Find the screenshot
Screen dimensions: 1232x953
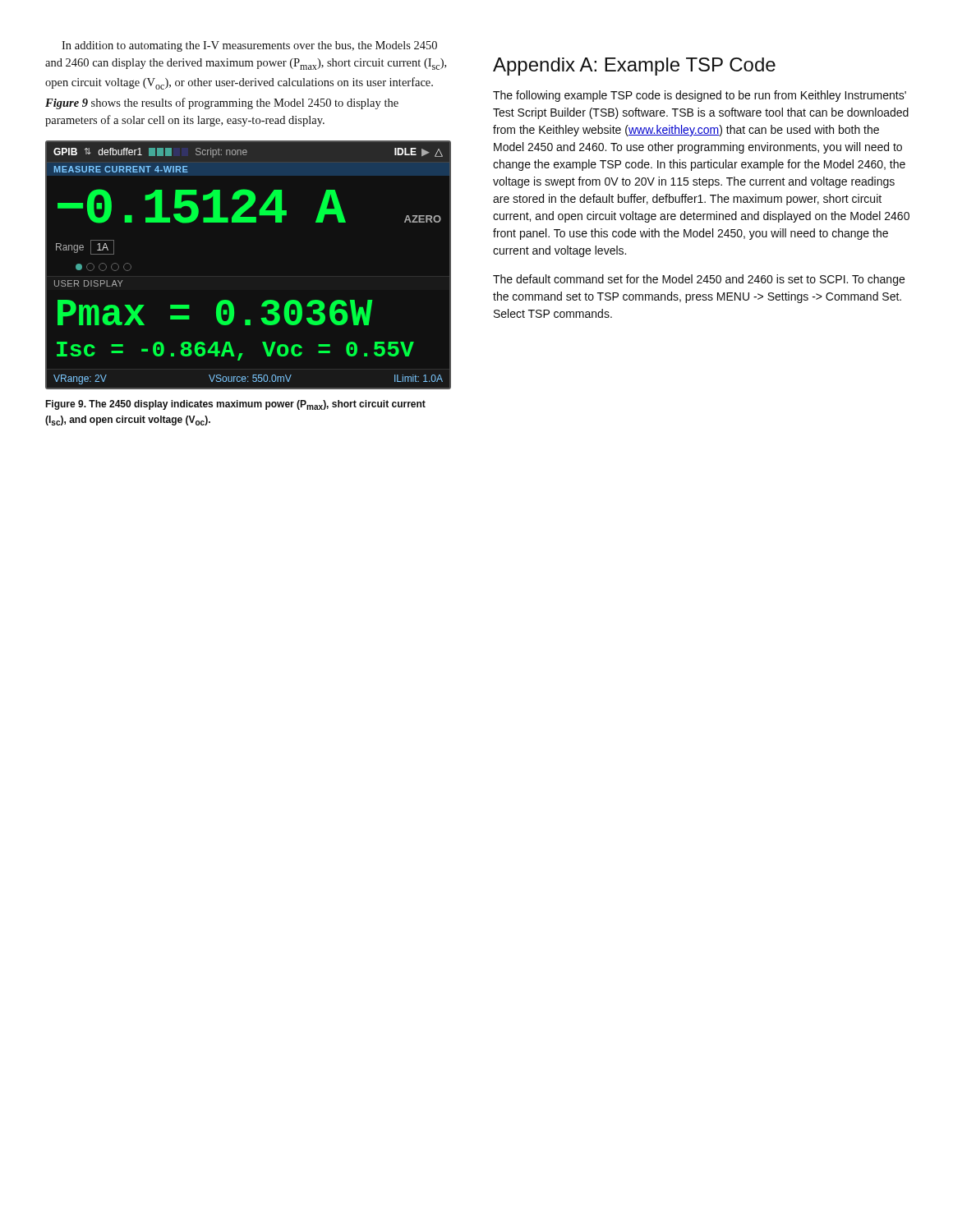point(248,265)
